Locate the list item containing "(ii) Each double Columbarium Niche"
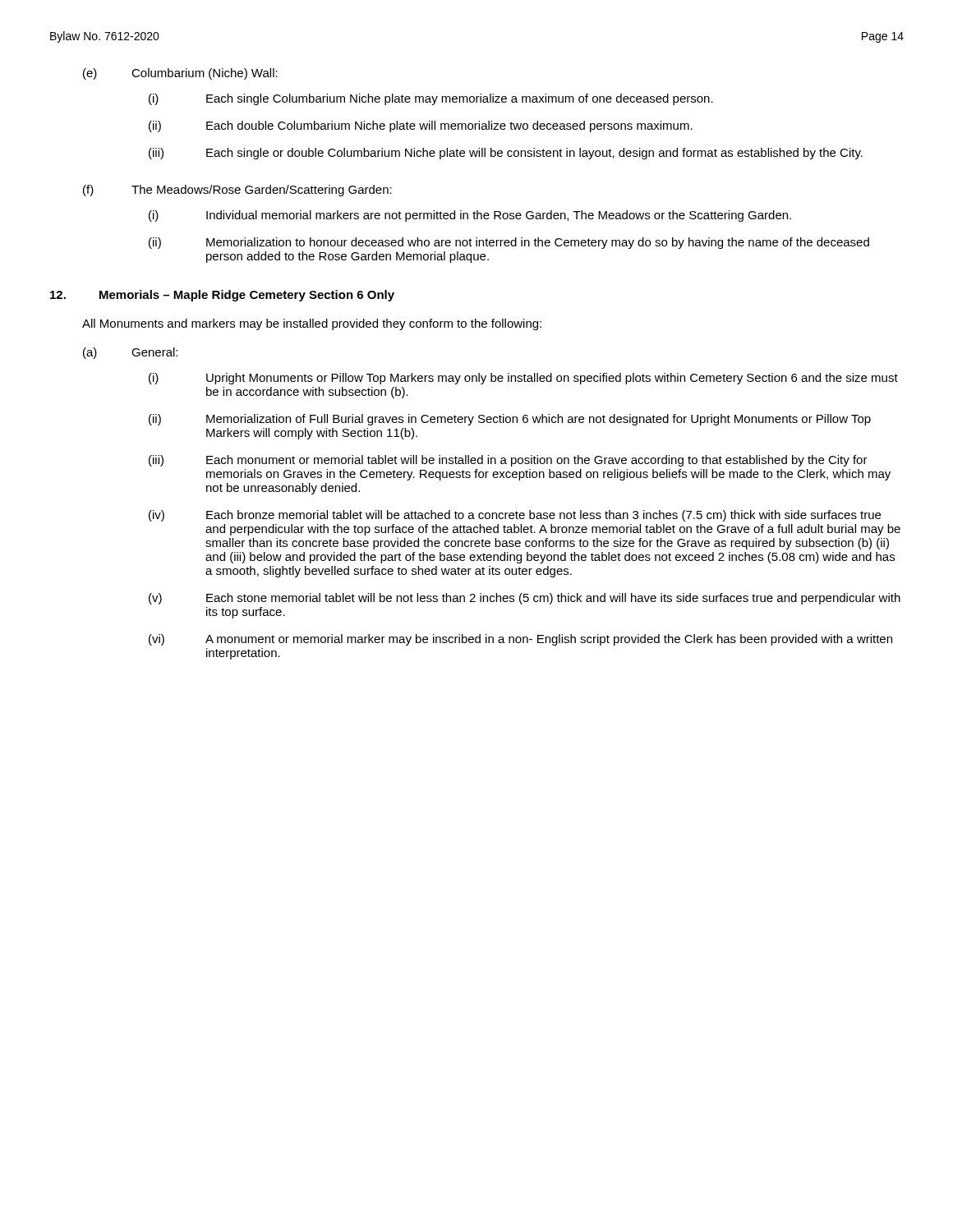Viewport: 953px width, 1232px height. [x=526, y=125]
